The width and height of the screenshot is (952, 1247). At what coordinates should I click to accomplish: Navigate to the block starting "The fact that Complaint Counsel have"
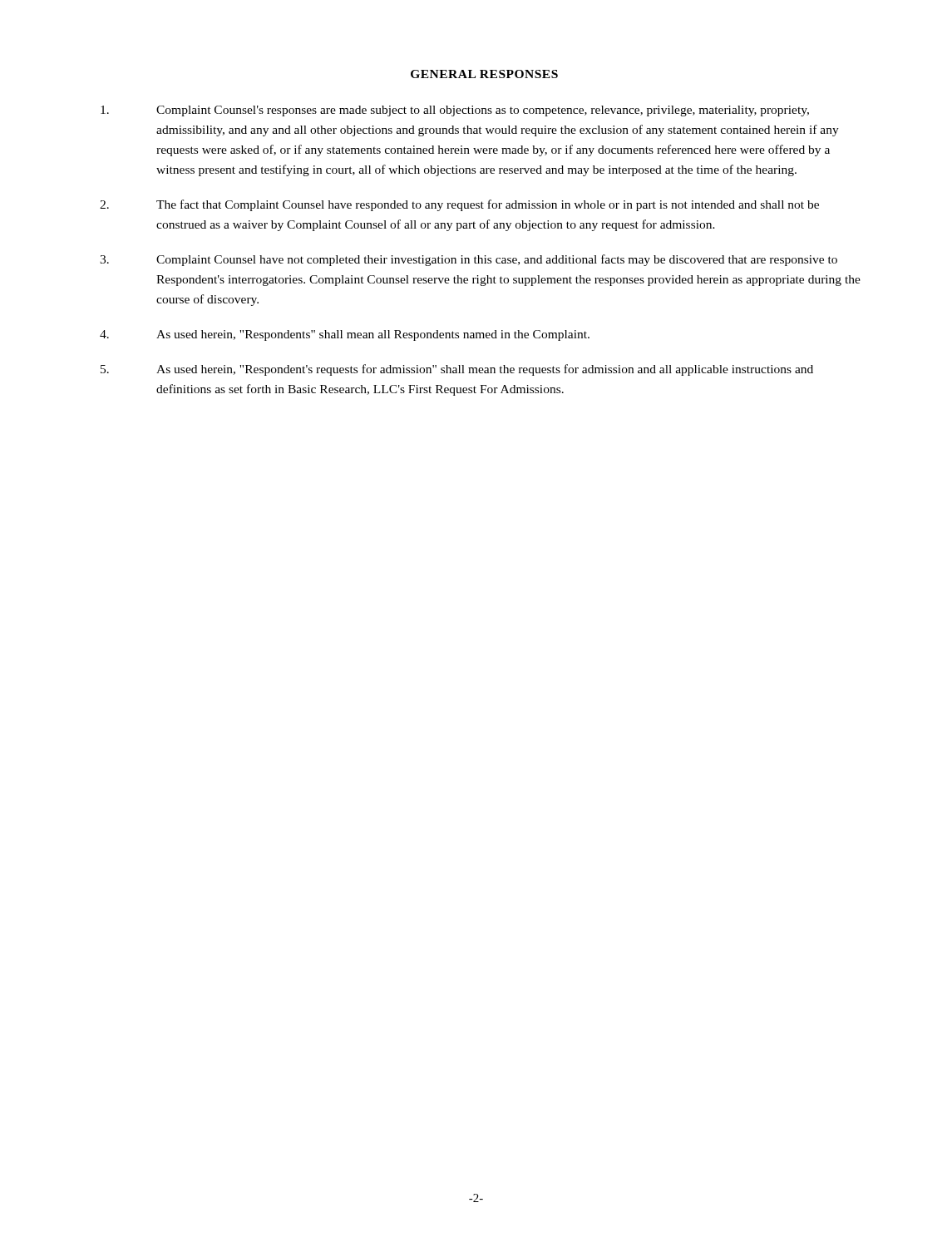[484, 215]
